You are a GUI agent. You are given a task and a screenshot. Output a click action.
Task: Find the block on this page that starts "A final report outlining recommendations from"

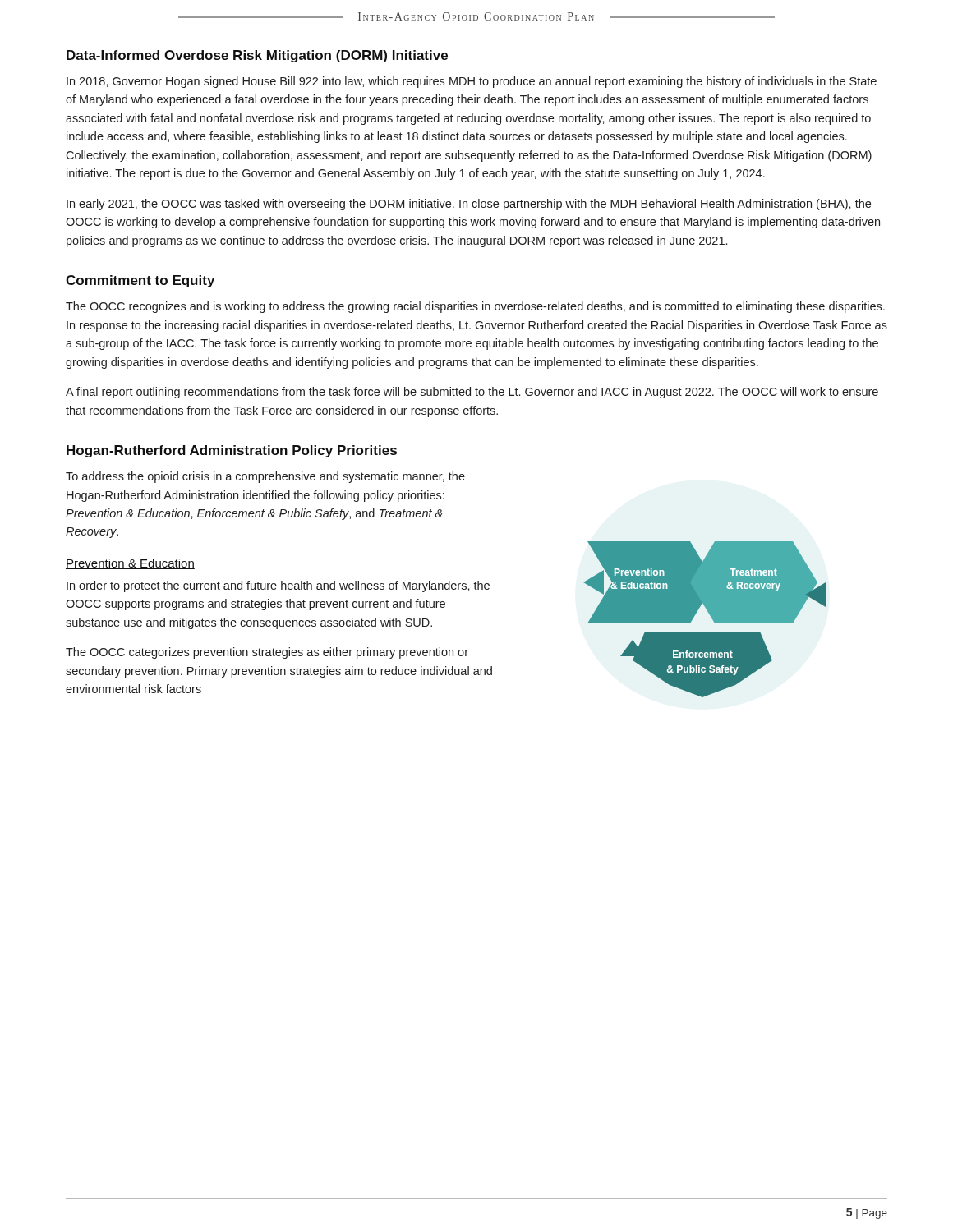[472, 401]
